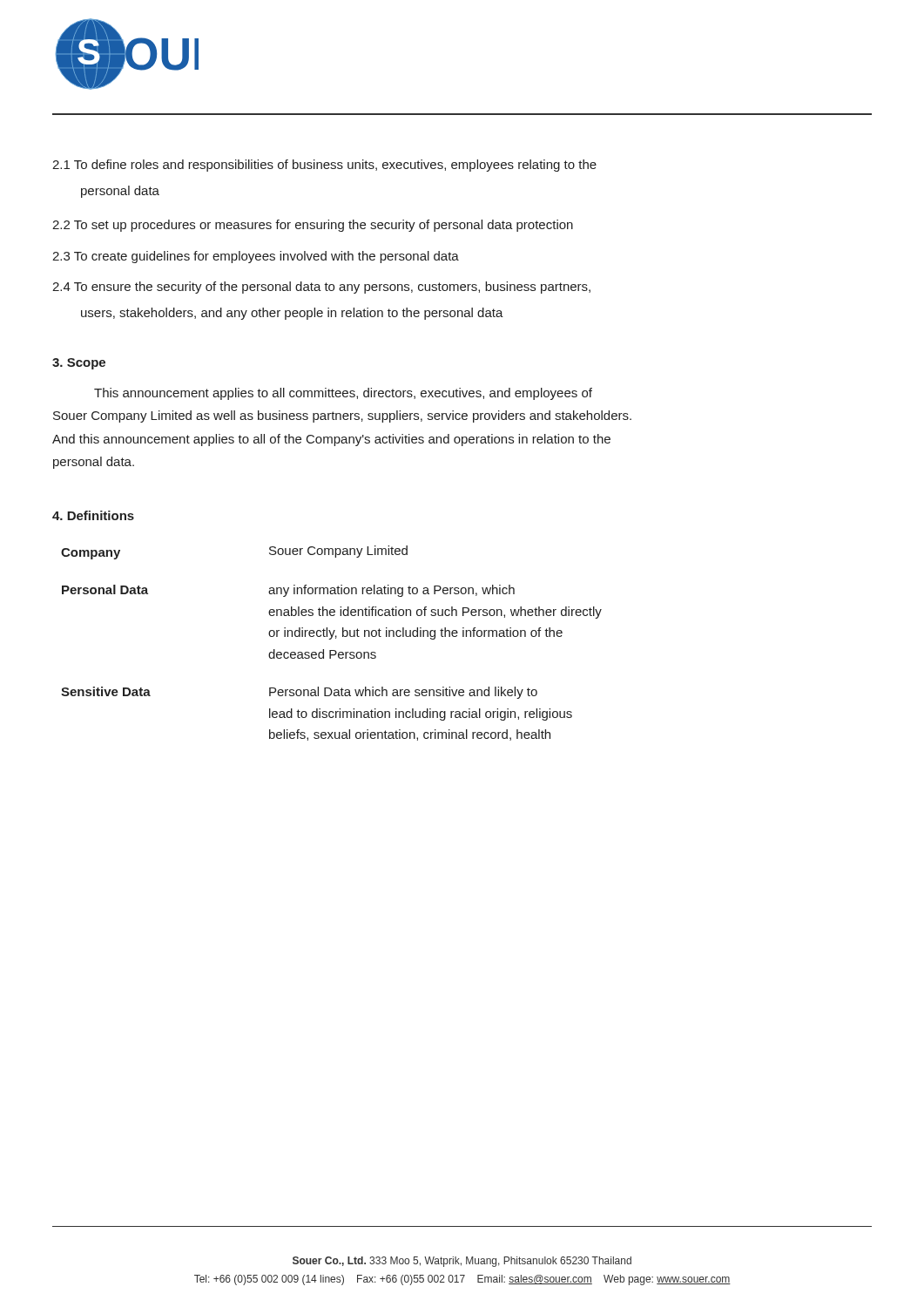Locate the list item with the text "2.2 To set up procedures or measures"
The width and height of the screenshot is (924, 1307).
click(x=446, y=225)
